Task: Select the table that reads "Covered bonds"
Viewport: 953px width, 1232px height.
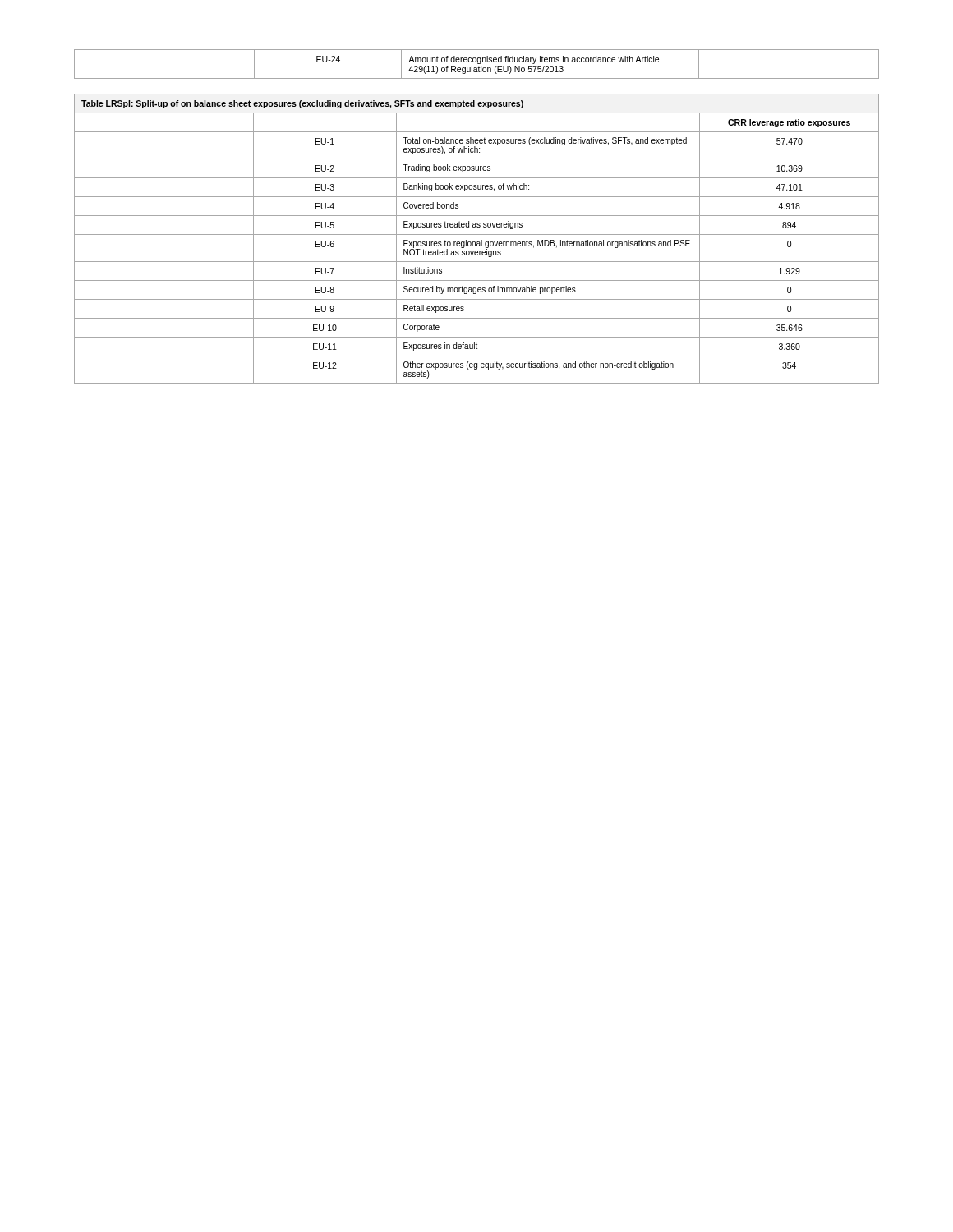Action: coord(476,248)
